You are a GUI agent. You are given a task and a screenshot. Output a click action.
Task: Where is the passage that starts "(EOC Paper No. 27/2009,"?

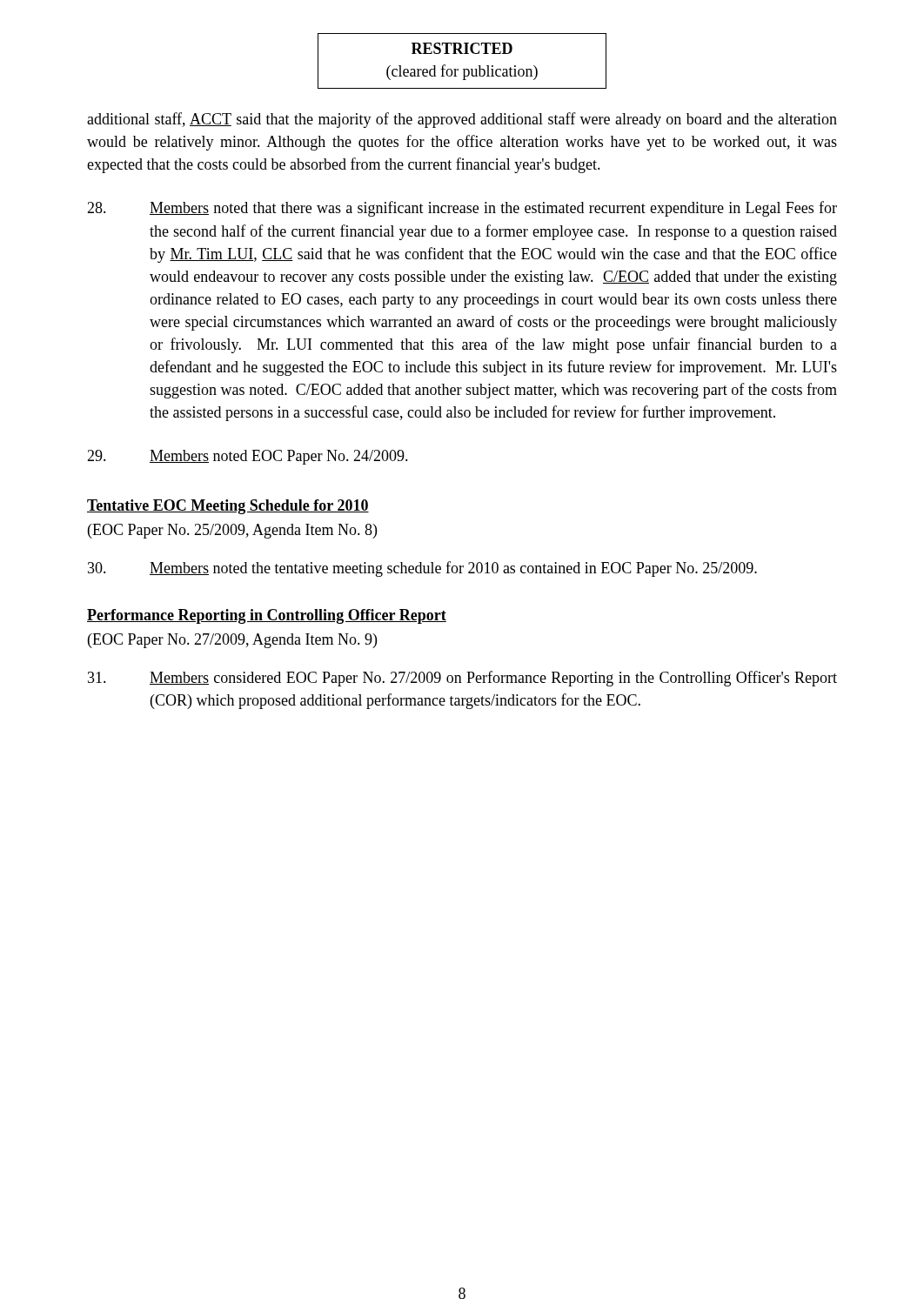click(x=232, y=639)
